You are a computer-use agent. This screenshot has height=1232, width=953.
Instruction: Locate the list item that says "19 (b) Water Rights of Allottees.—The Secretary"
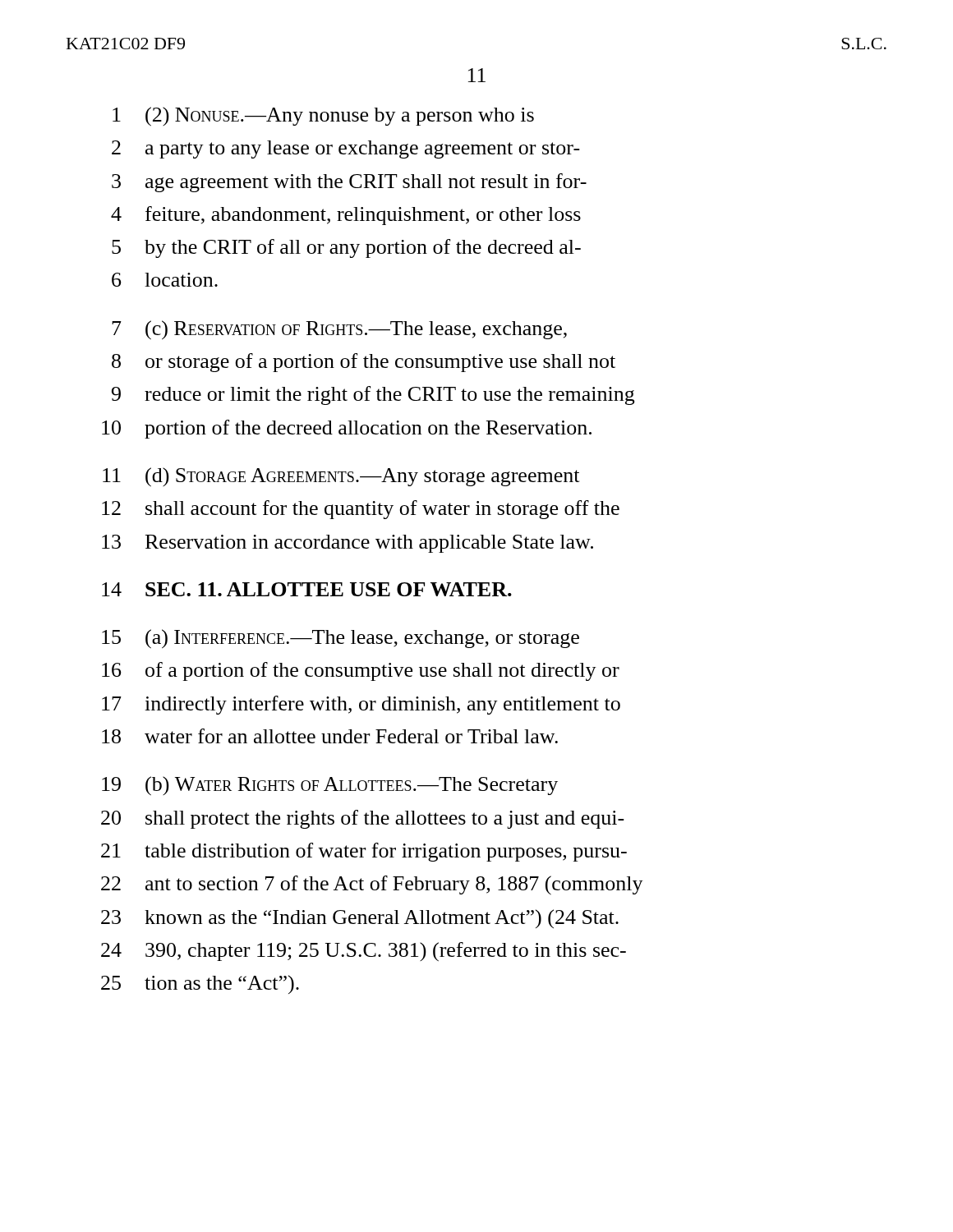pos(476,884)
